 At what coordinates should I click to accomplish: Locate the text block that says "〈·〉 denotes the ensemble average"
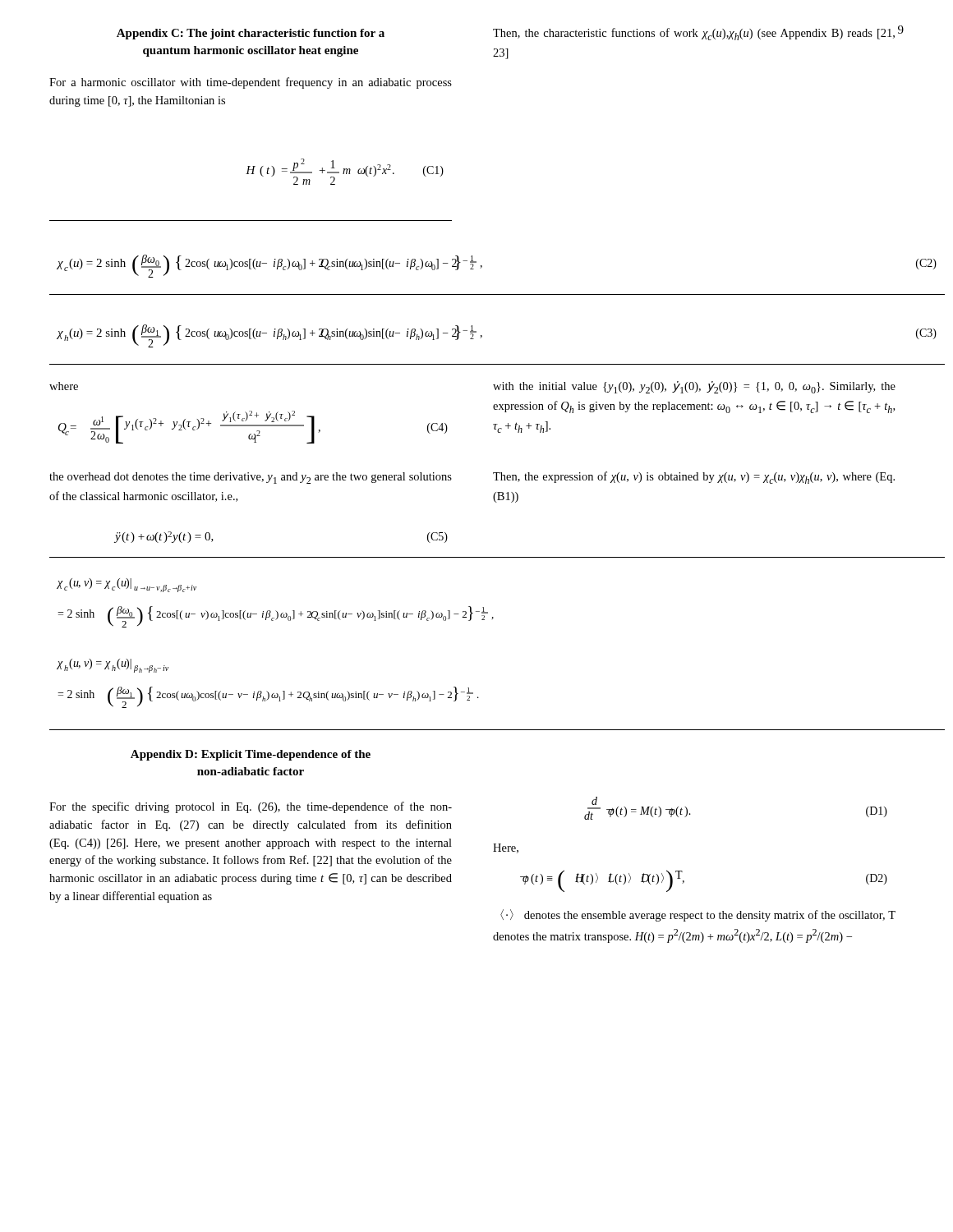coord(694,925)
